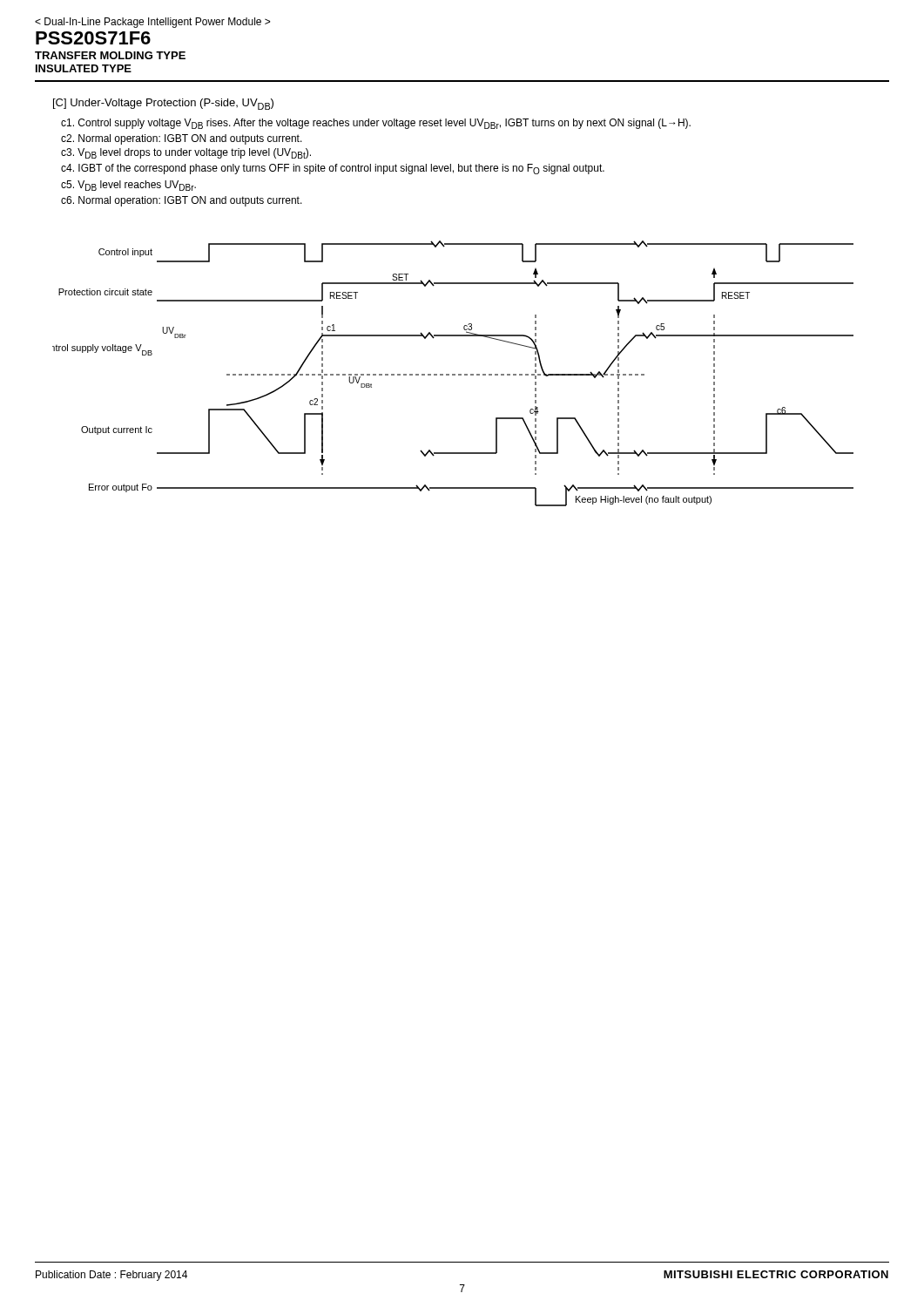The height and width of the screenshot is (1307, 924).
Task: Locate the block of text that opens with "c2. Normal operation: IGBT ON"
Action: (x=182, y=139)
